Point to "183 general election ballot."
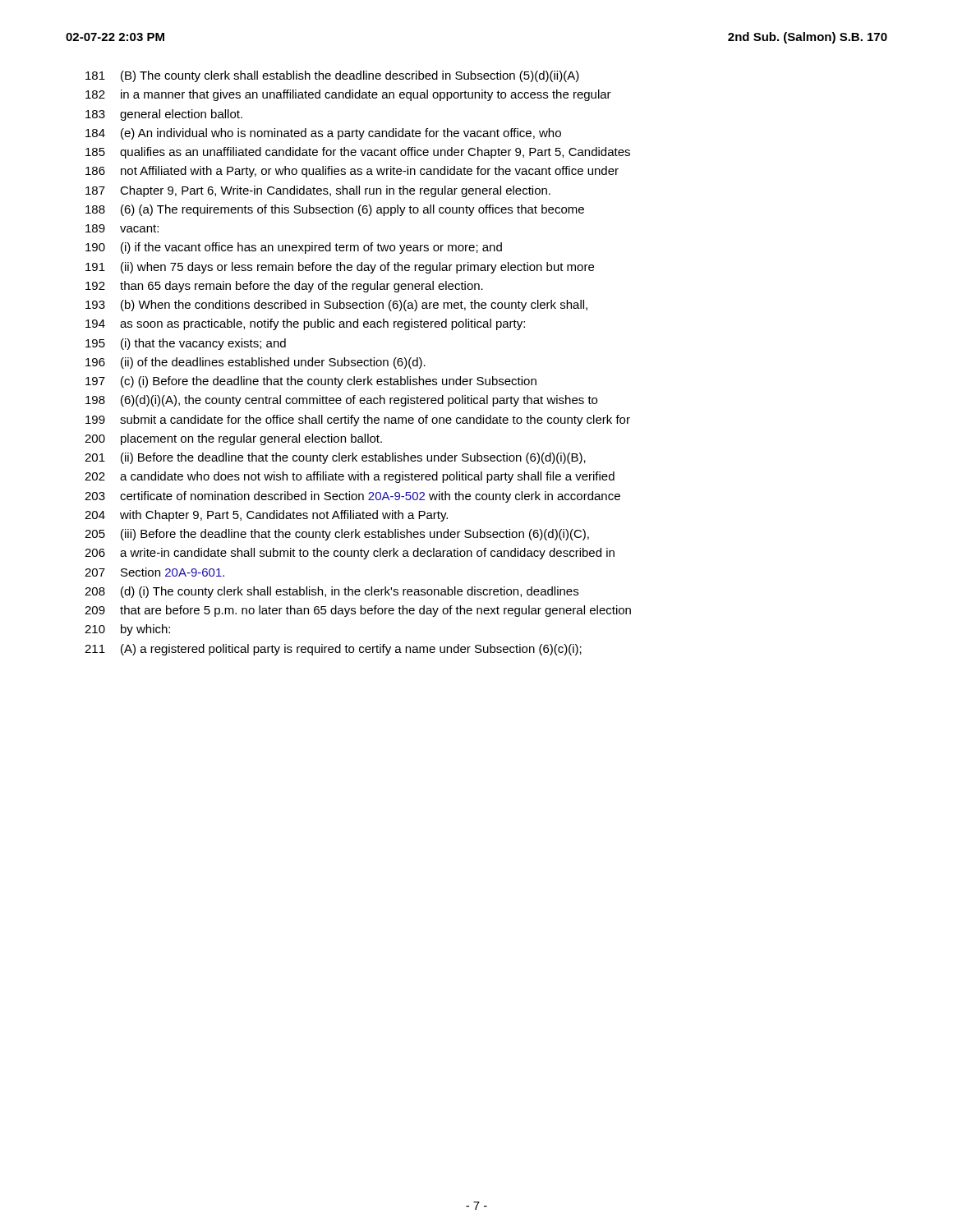Screen dimensions: 1232x953 pos(164,115)
